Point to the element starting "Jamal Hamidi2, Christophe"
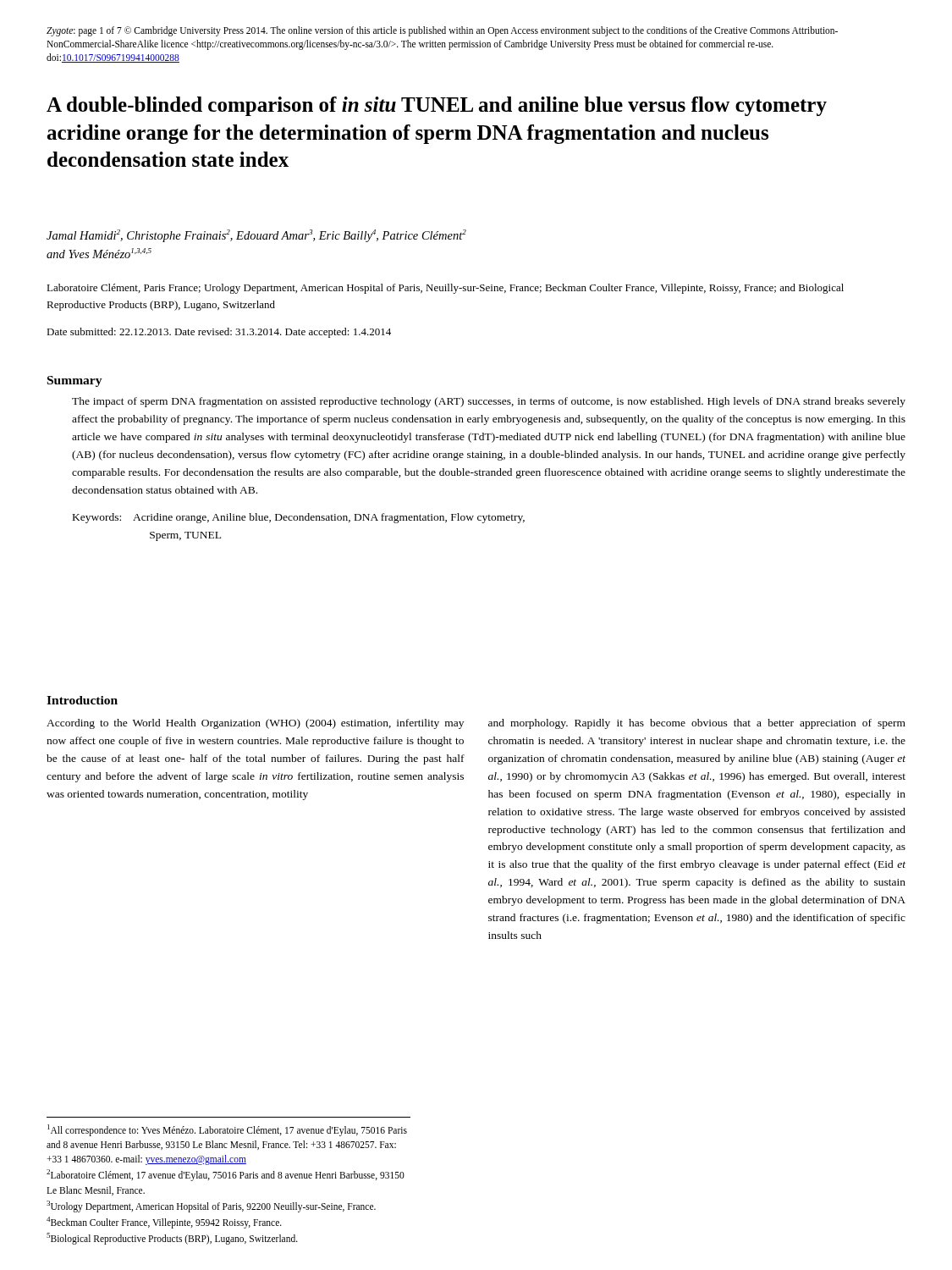 pyautogui.click(x=256, y=244)
